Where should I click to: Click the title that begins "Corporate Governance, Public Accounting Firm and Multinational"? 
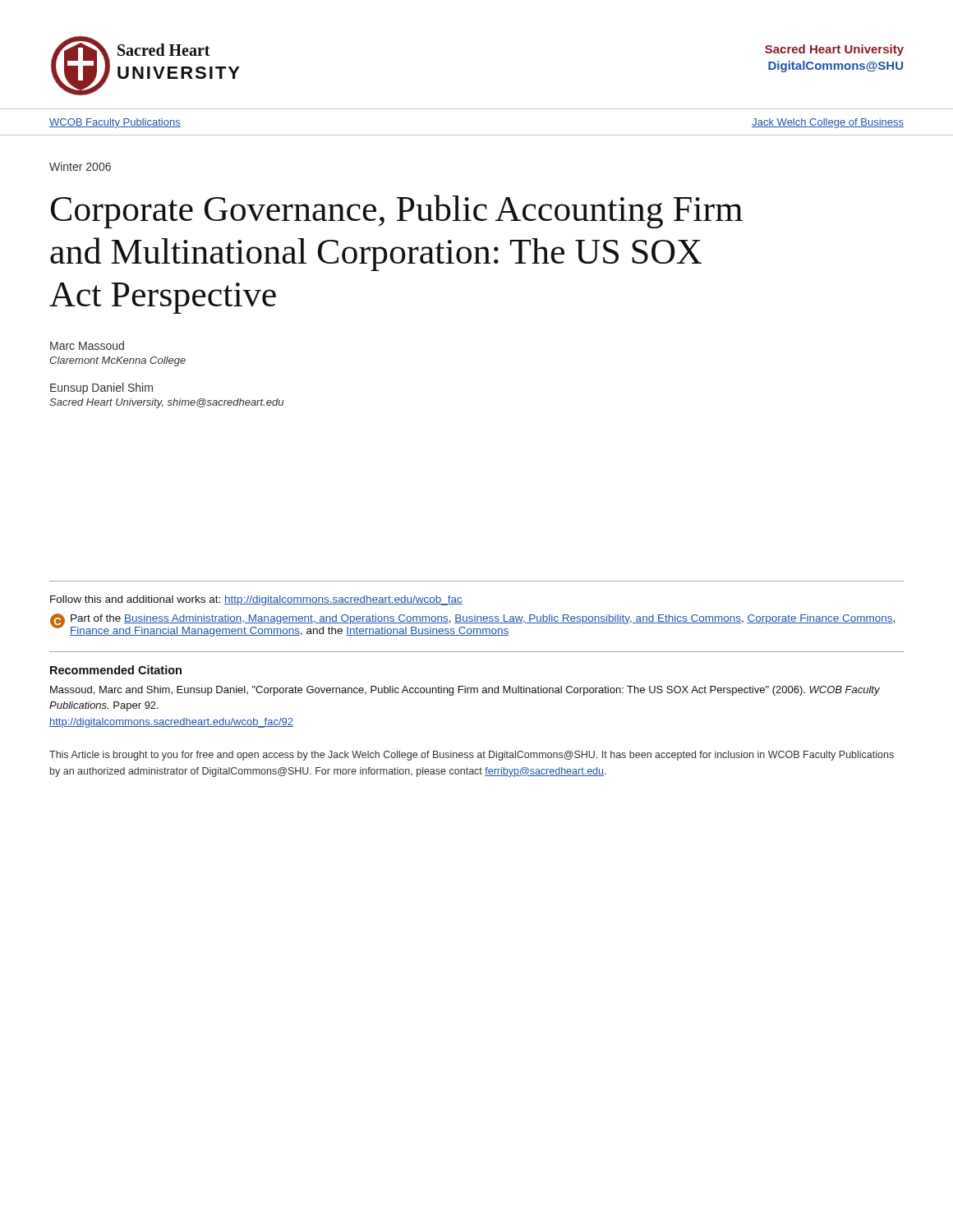[x=396, y=252]
